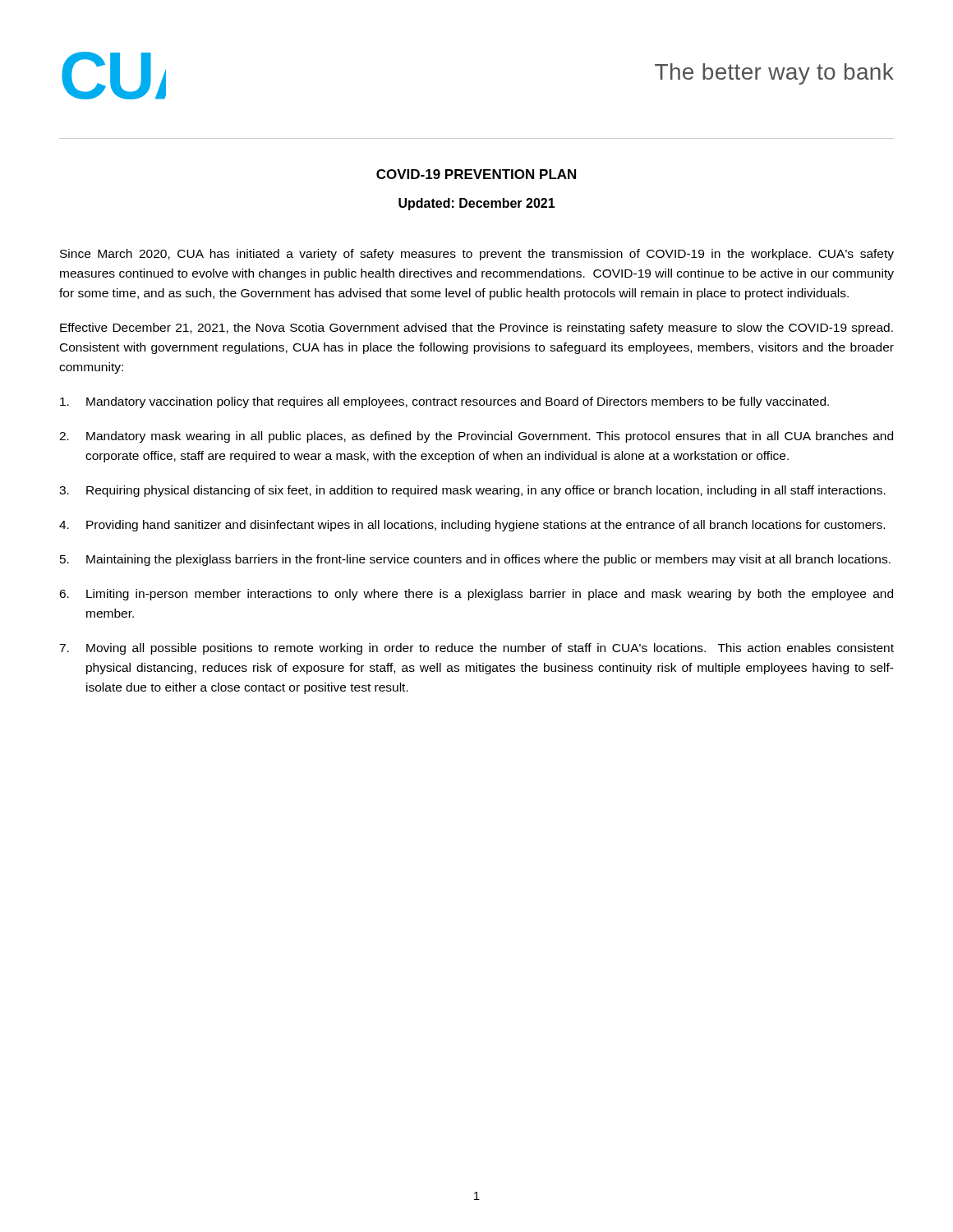This screenshot has height=1232, width=953.
Task: Where is the passage that starts "5. Maintaining the plexiglass barriers"?
Action: point(476,560)
